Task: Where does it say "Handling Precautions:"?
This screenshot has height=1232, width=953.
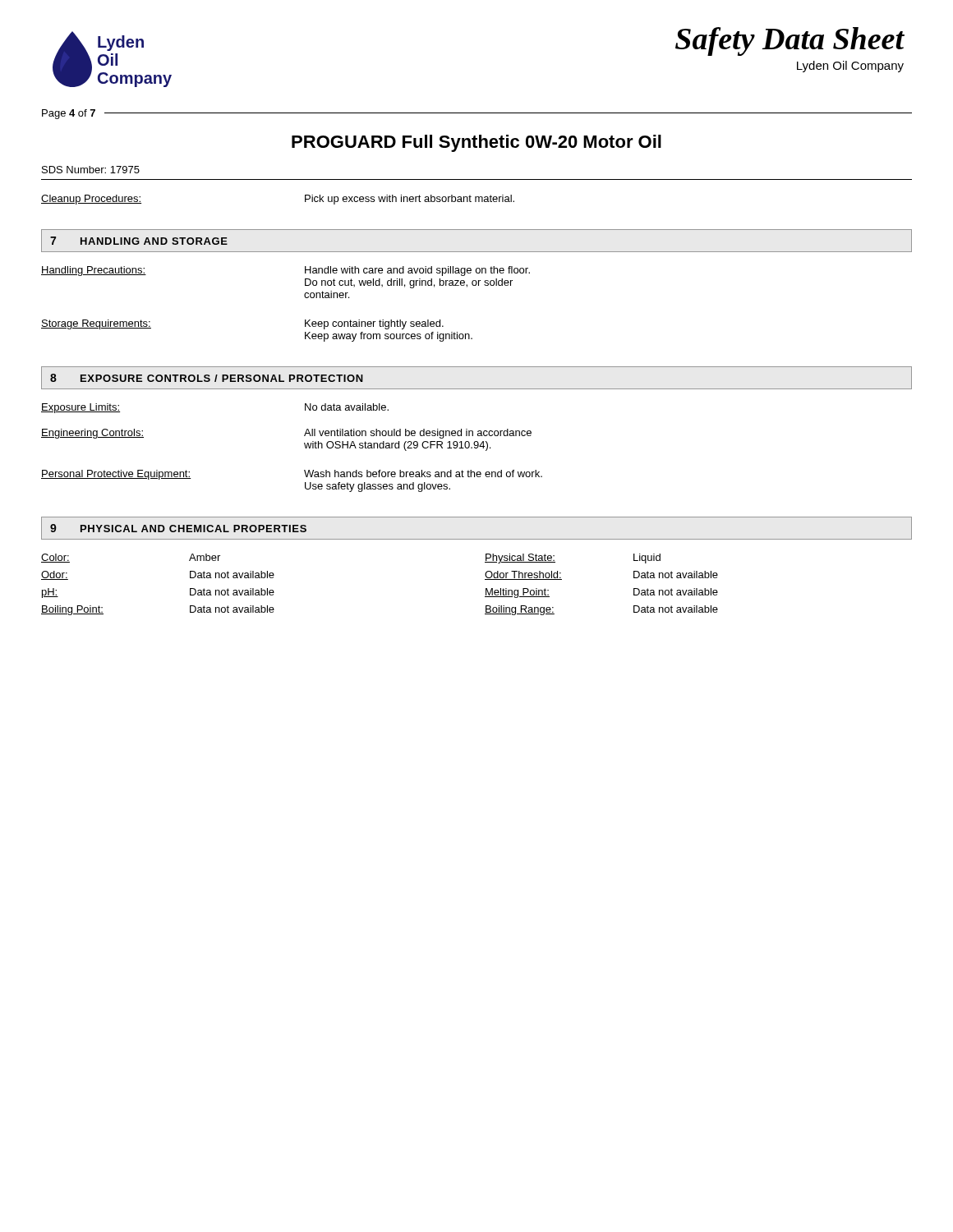Action: pos(93,270)
